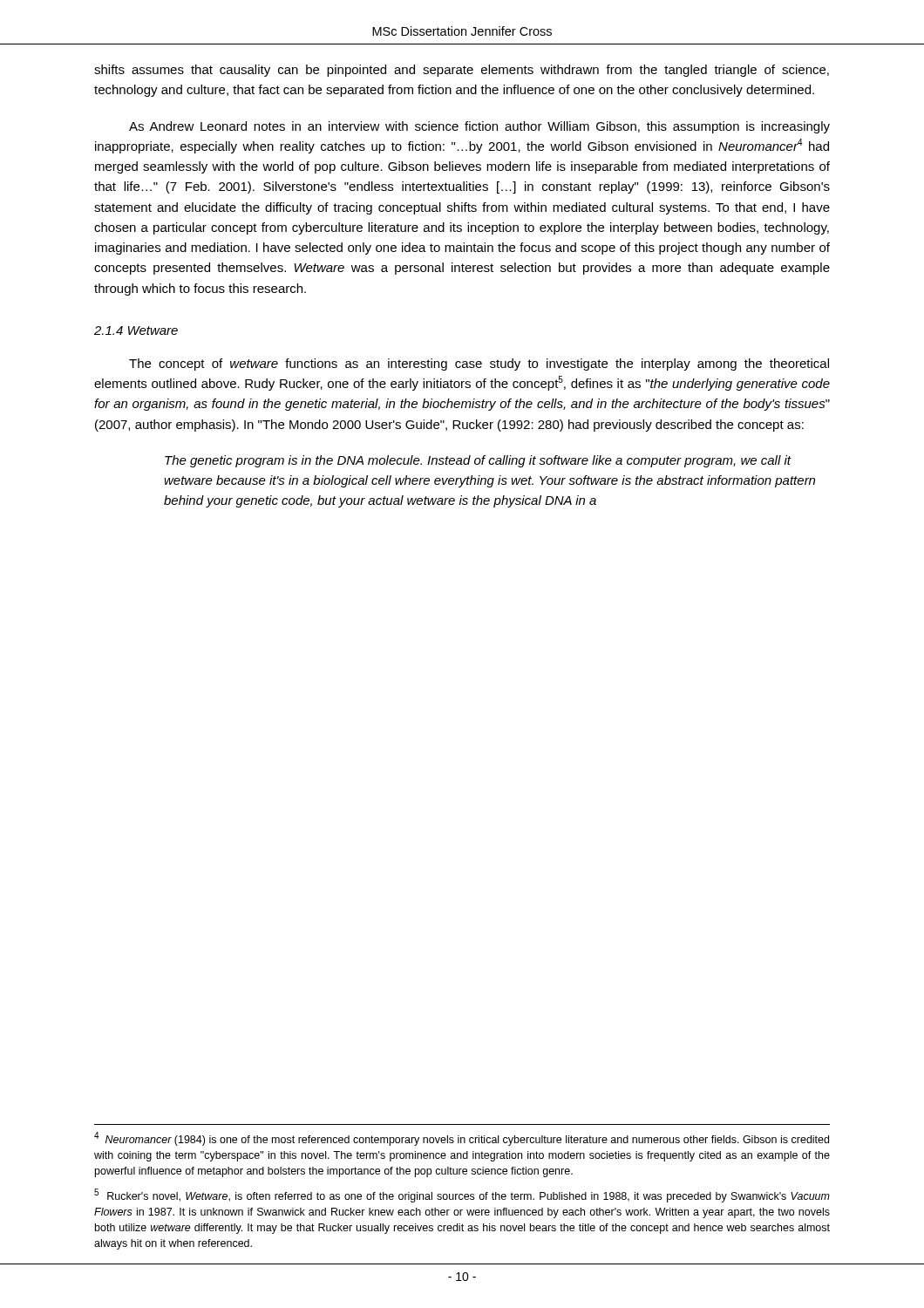
Task: Select the text block that says "The concept of wetware functions as an"
Action: pos(462,393)
